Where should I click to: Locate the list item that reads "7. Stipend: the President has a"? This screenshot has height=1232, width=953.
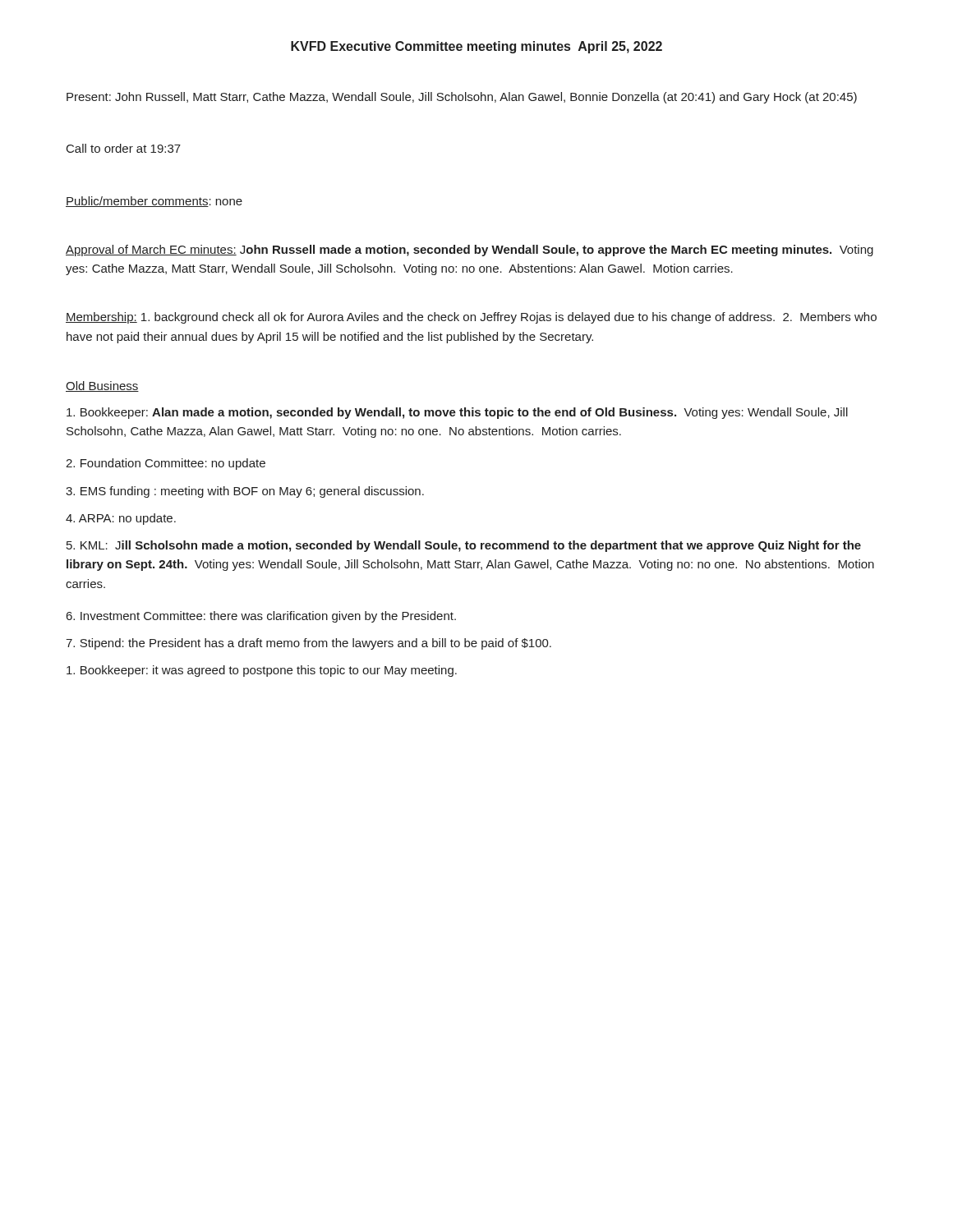309,643
